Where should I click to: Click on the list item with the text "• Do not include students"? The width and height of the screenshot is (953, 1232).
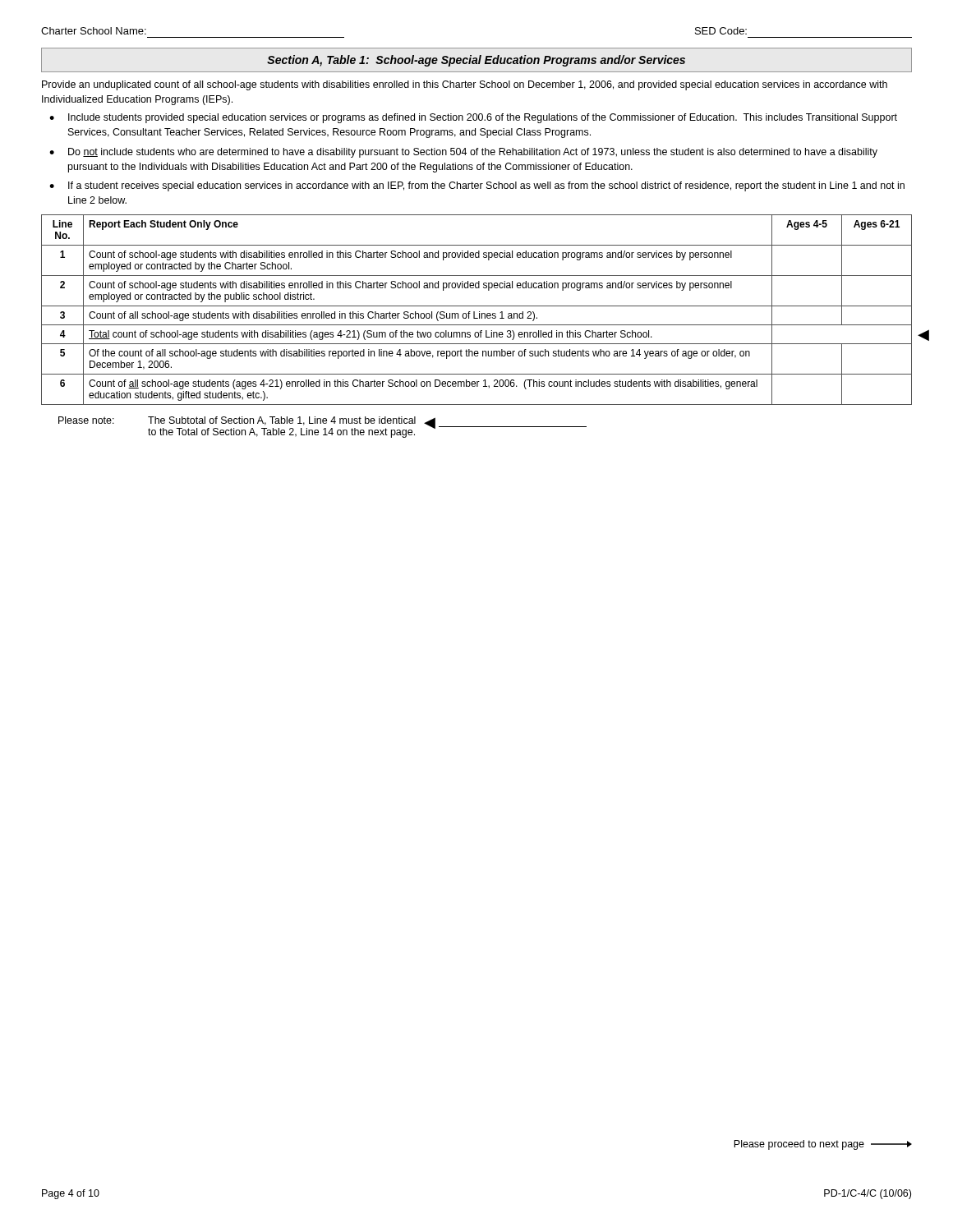click(x=481, y=159)
